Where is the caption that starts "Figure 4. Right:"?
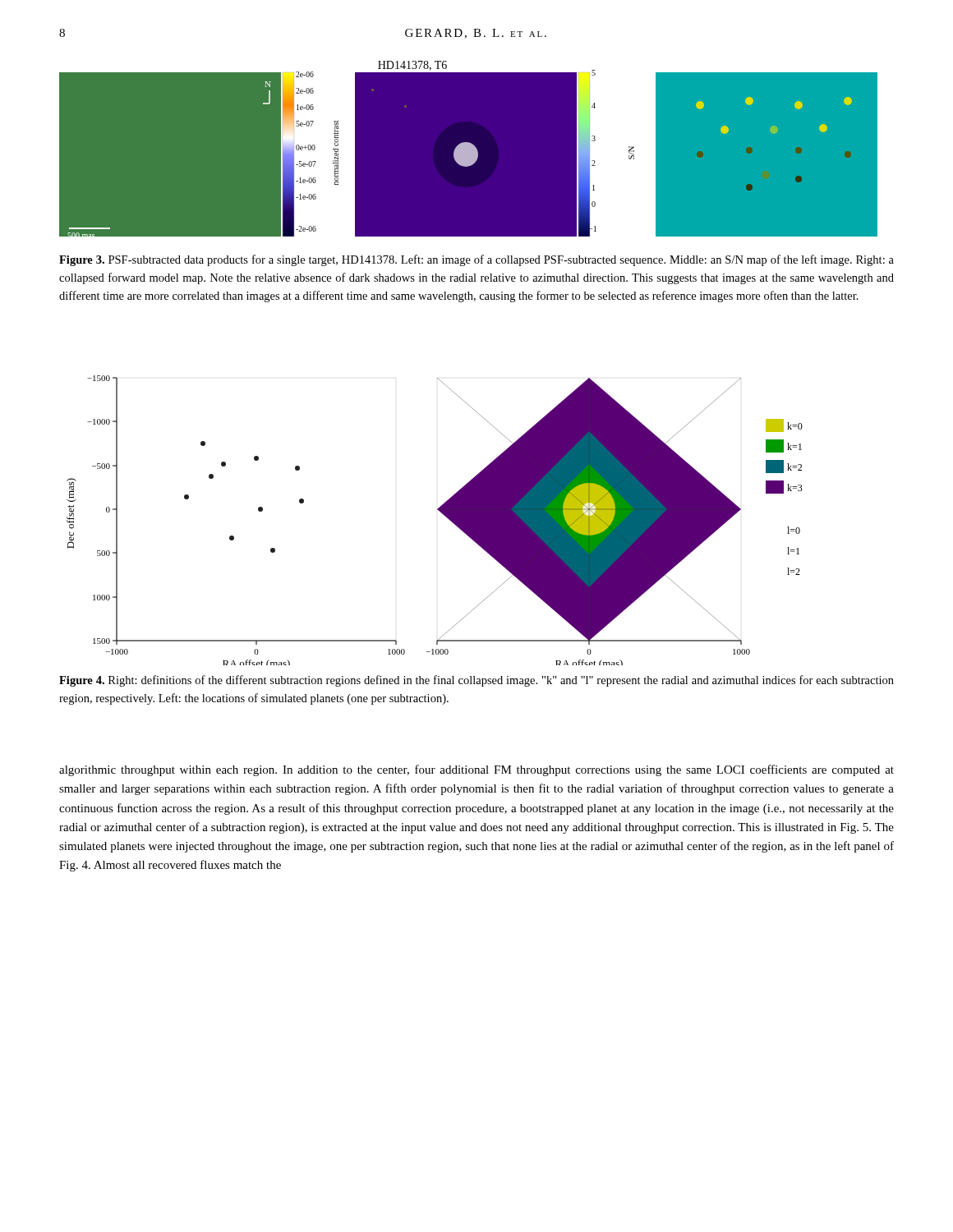 click(x=476, y=689)
